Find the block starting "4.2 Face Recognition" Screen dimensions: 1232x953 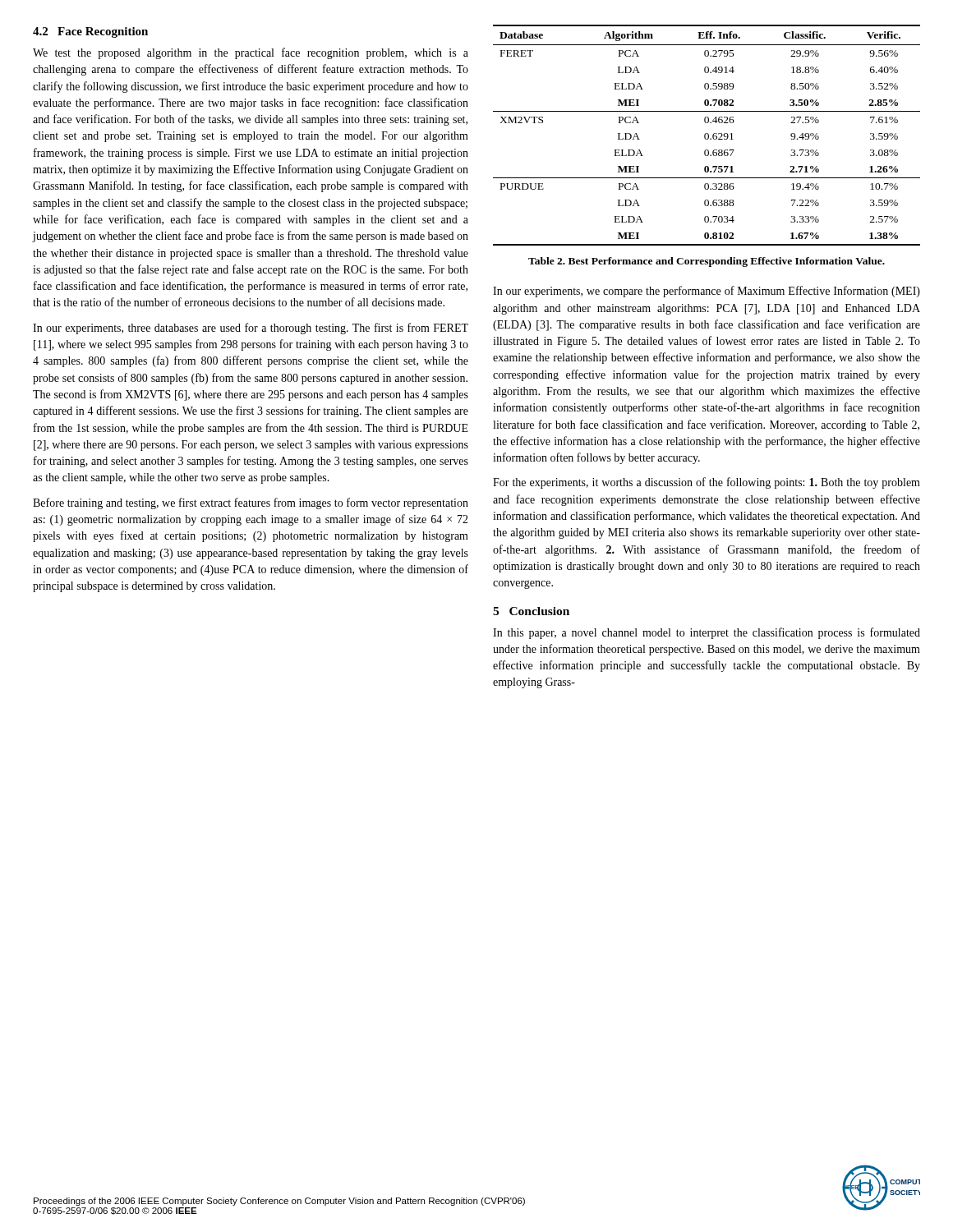[91, 31]
